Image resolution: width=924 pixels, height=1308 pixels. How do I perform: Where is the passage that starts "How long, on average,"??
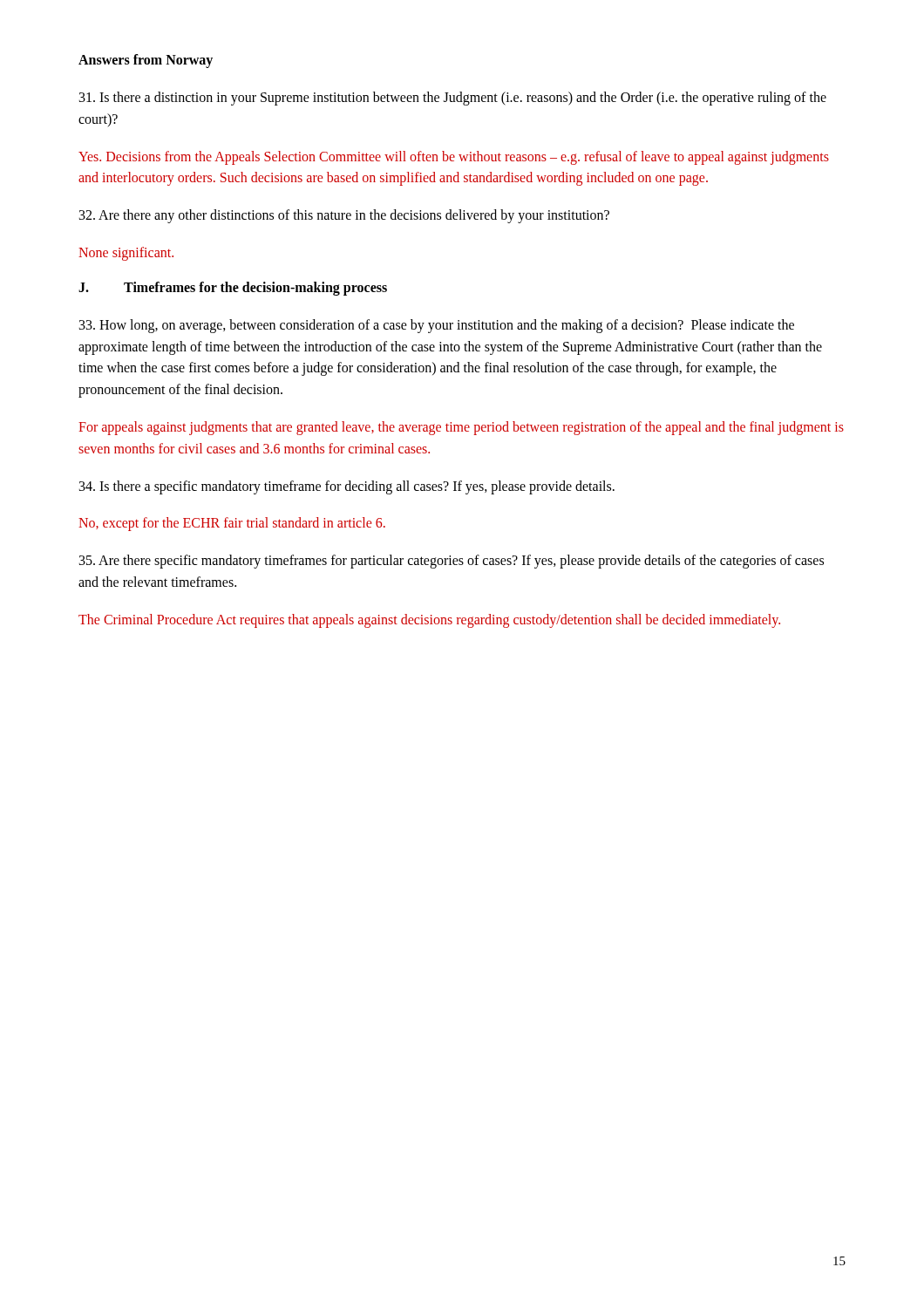(x=450, y=357)
